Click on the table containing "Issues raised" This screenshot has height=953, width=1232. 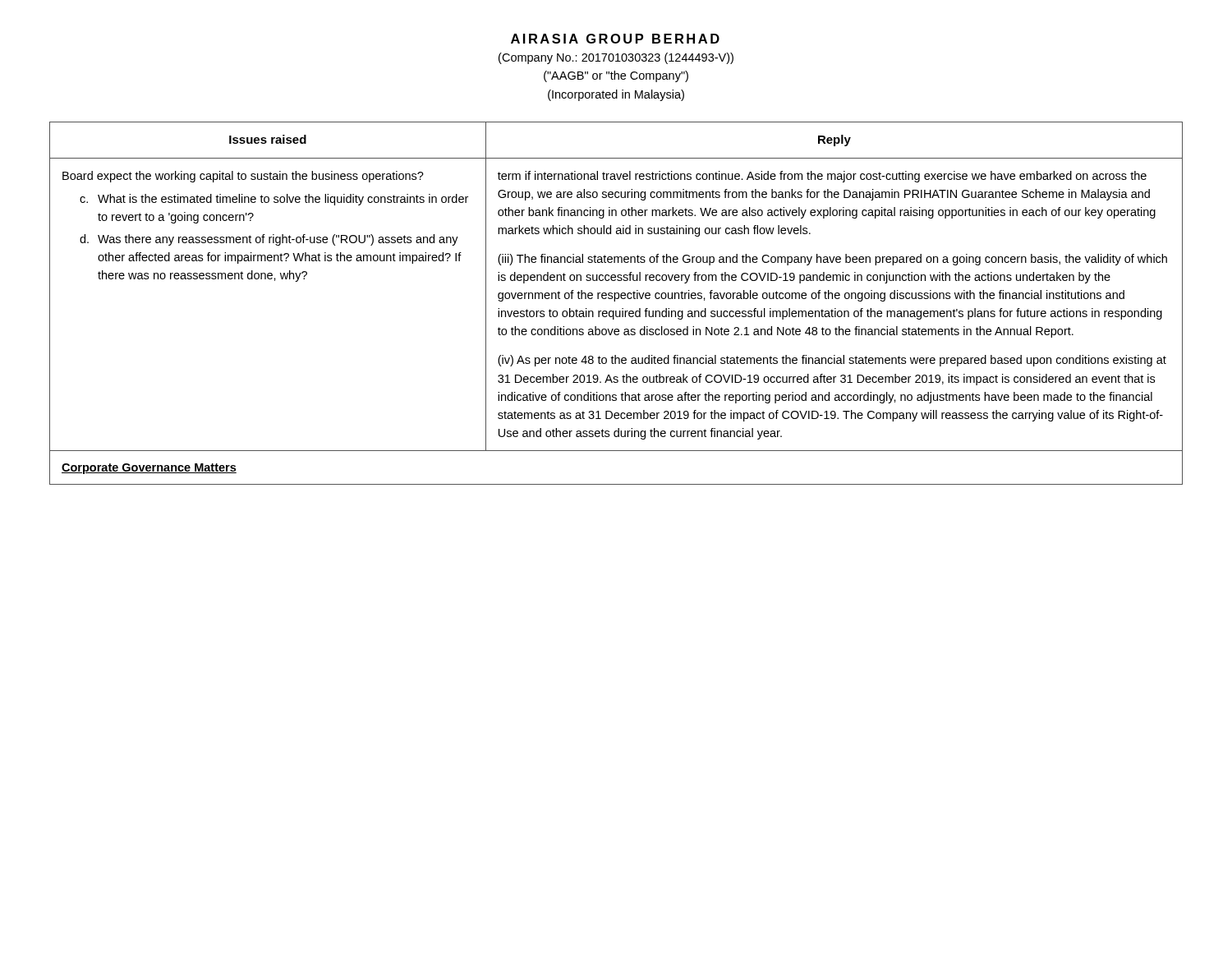coord(616,303)
